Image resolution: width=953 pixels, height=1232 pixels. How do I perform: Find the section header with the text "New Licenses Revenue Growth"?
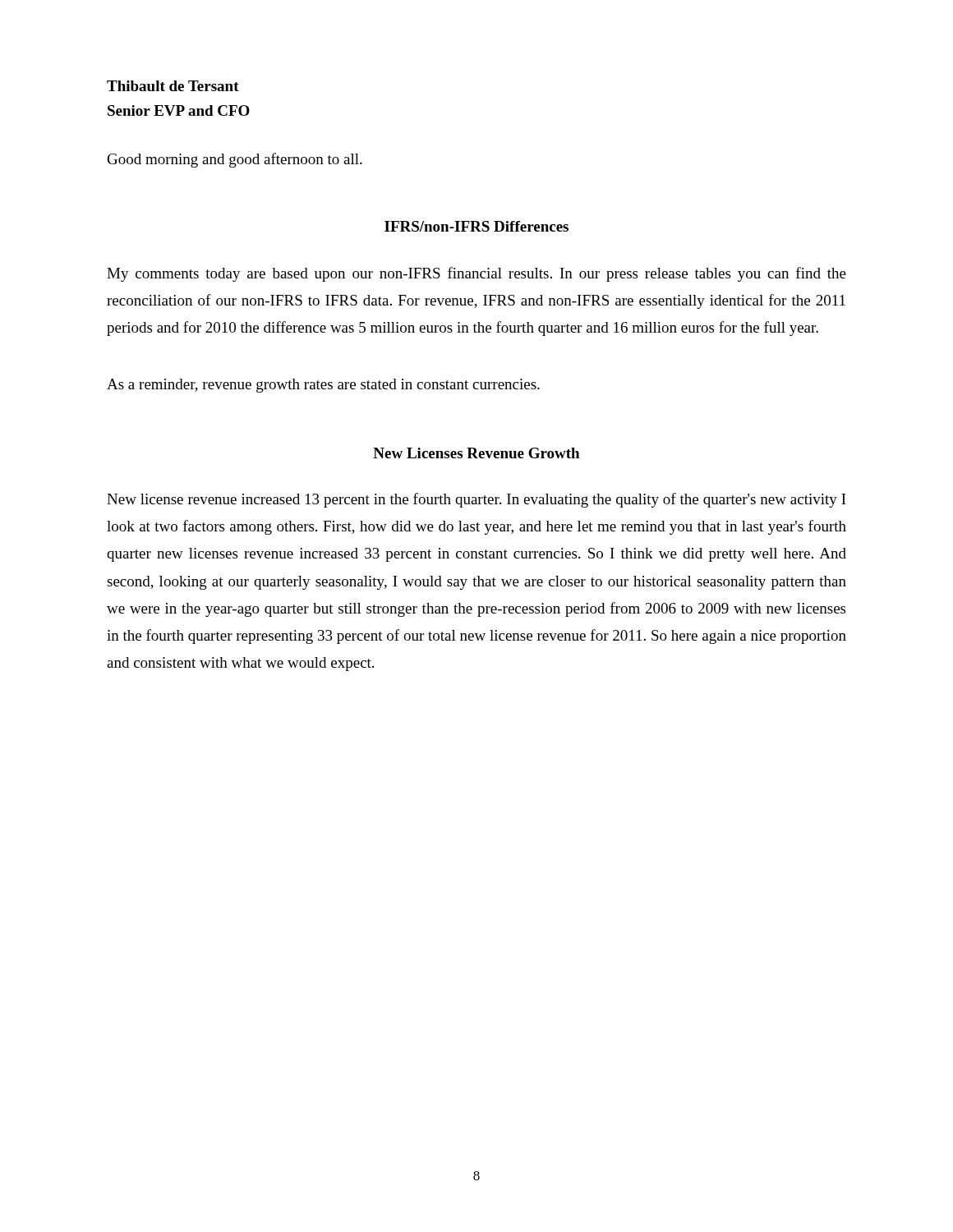point(476,453)
